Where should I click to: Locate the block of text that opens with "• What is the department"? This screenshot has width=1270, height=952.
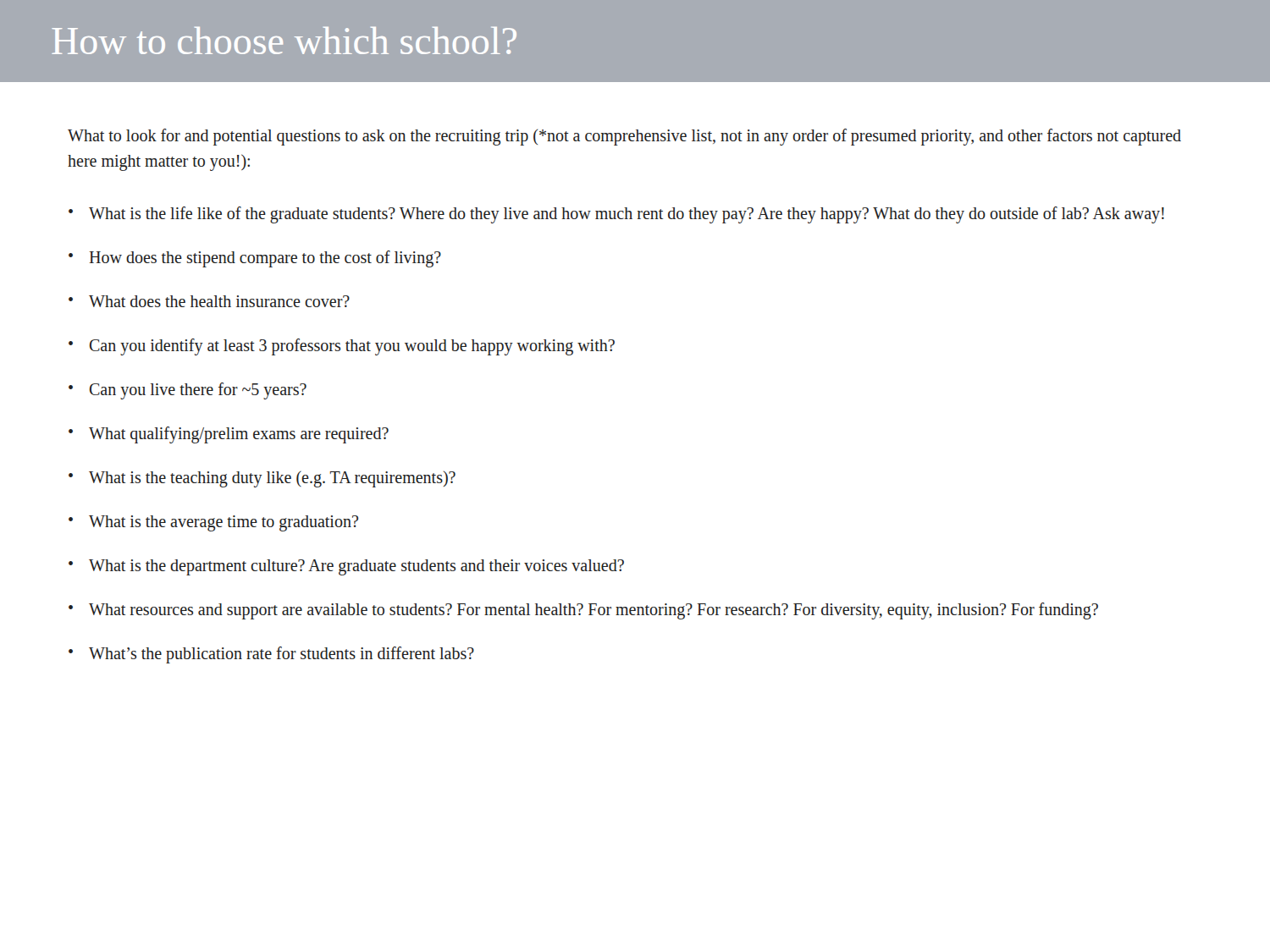tap(346, 565)
